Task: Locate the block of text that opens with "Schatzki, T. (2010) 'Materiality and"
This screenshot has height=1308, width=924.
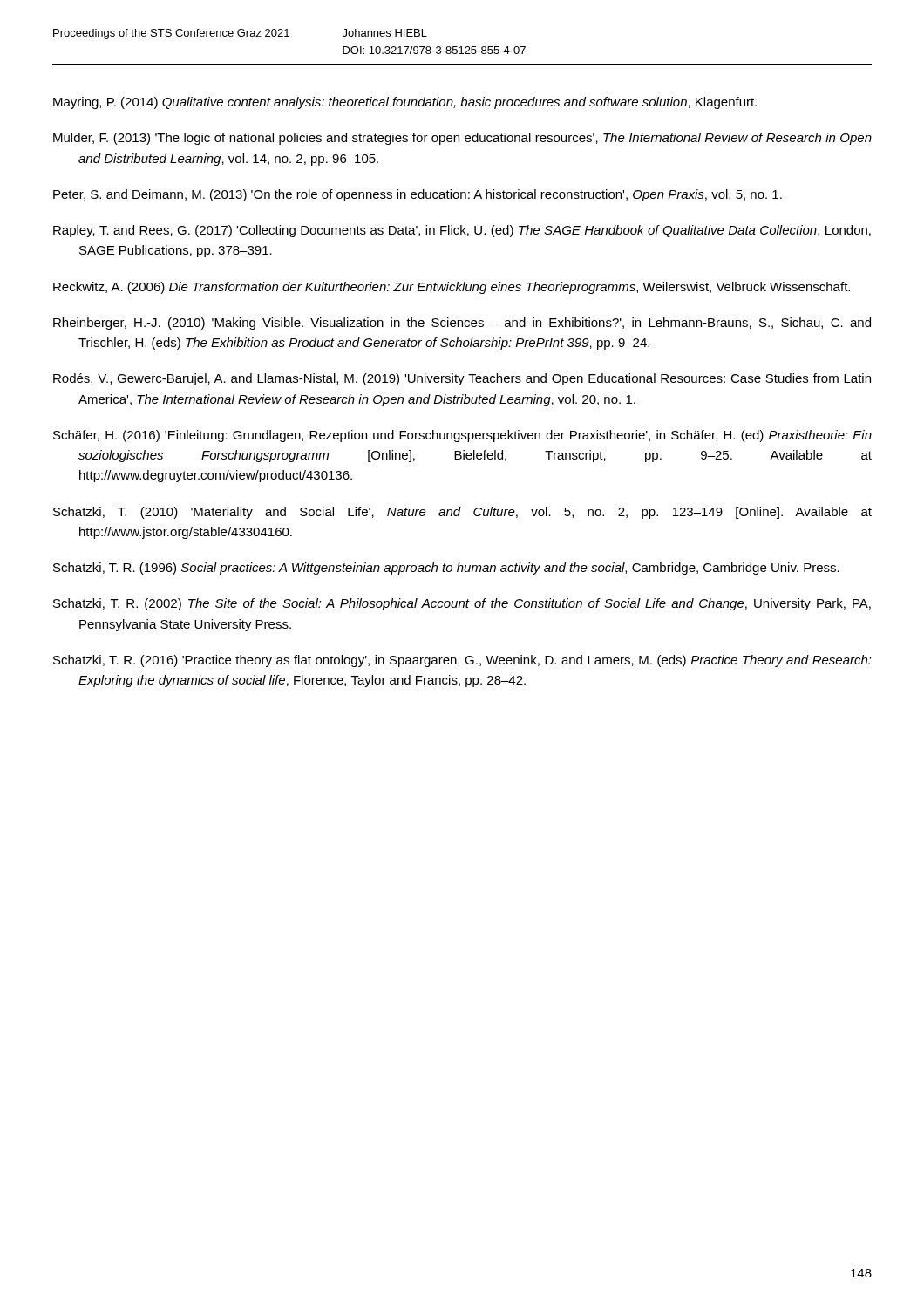Action: coord(462,521)
